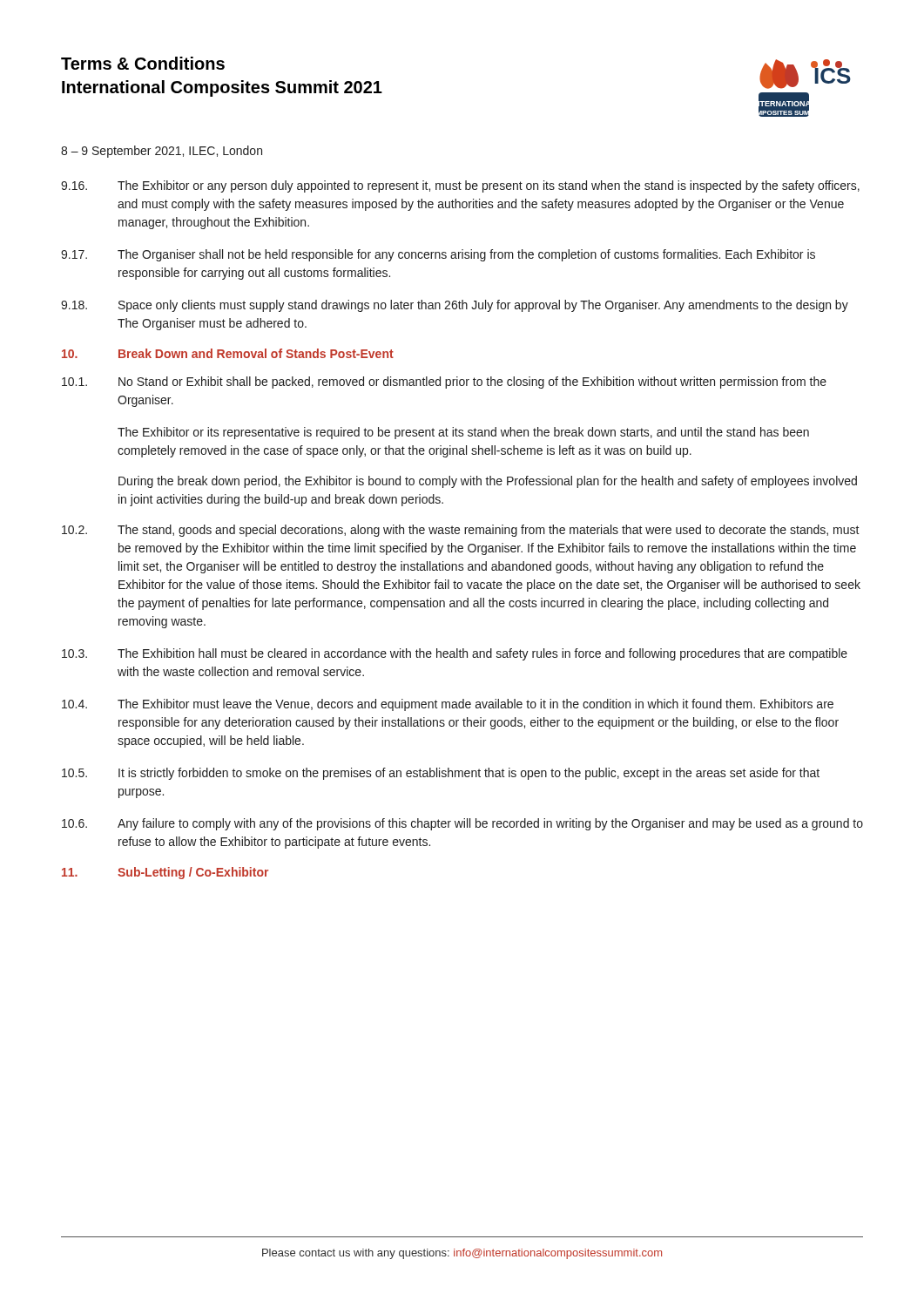Click the passage that begins "10.4. The Exhibitor must leave the Venue, decors"
This screenshot has height=1307, width=924.
[462, 723]
